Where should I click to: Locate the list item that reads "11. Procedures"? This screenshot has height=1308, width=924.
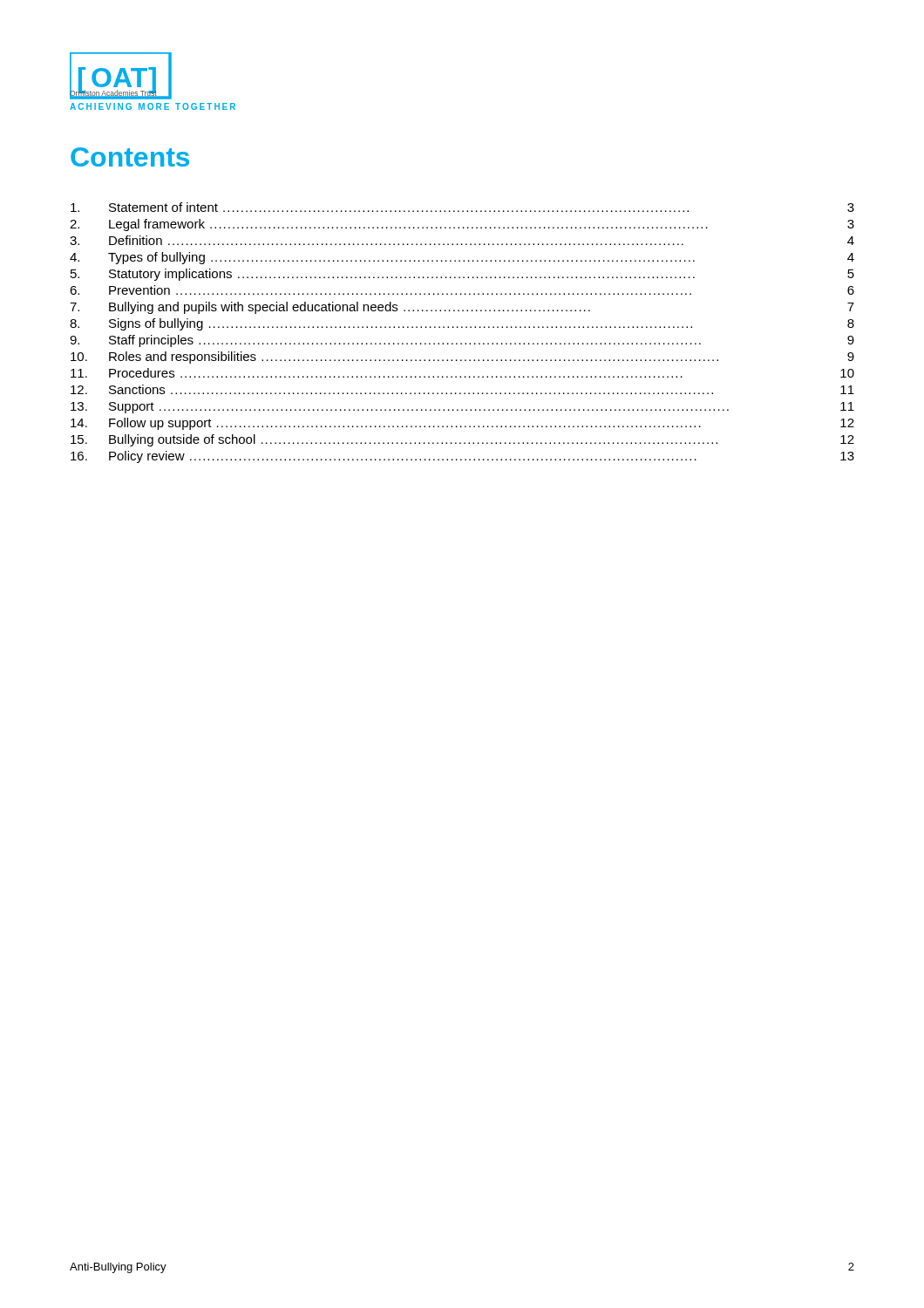click(x=462, y=373)
